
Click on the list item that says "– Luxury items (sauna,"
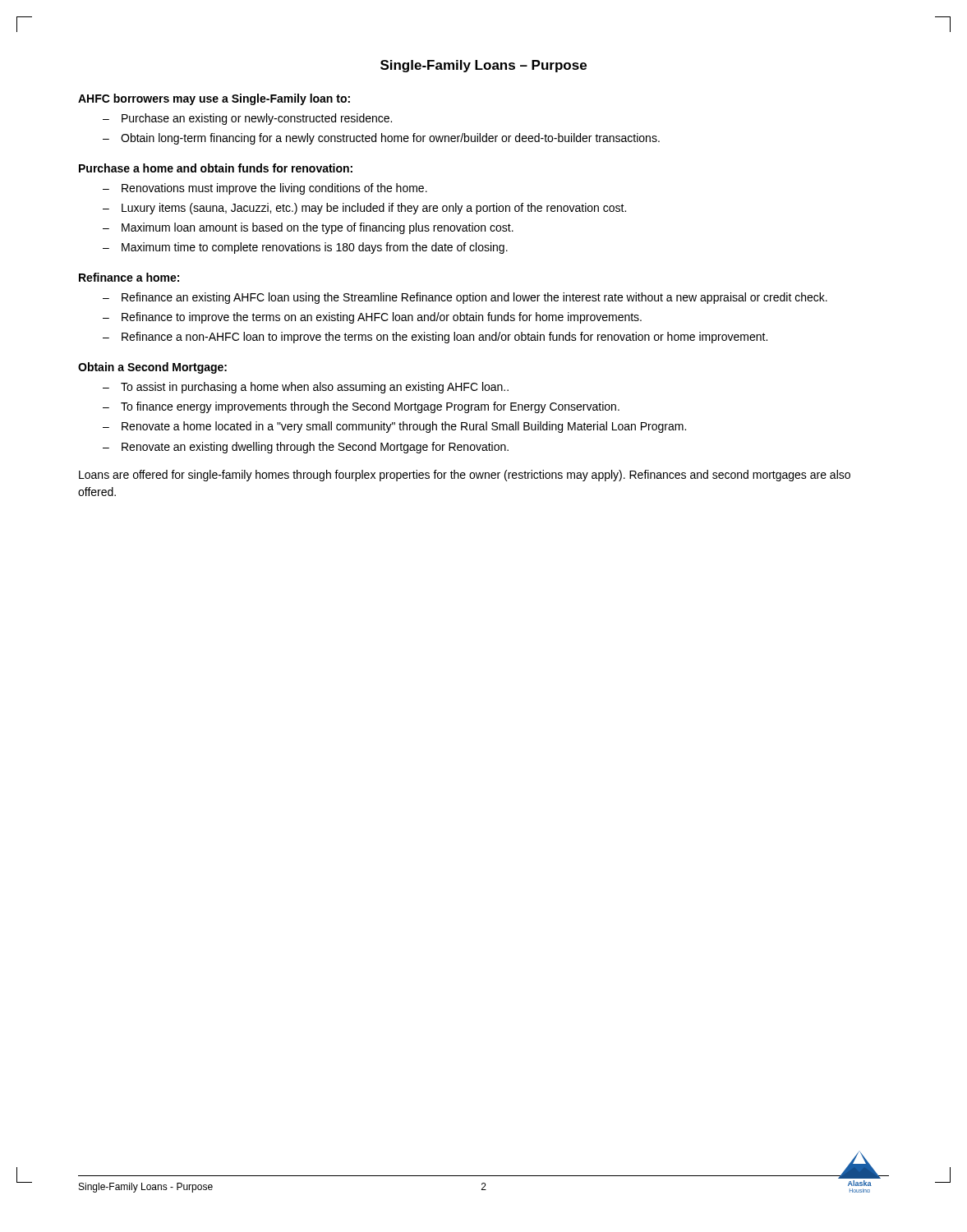coord(496,208)
